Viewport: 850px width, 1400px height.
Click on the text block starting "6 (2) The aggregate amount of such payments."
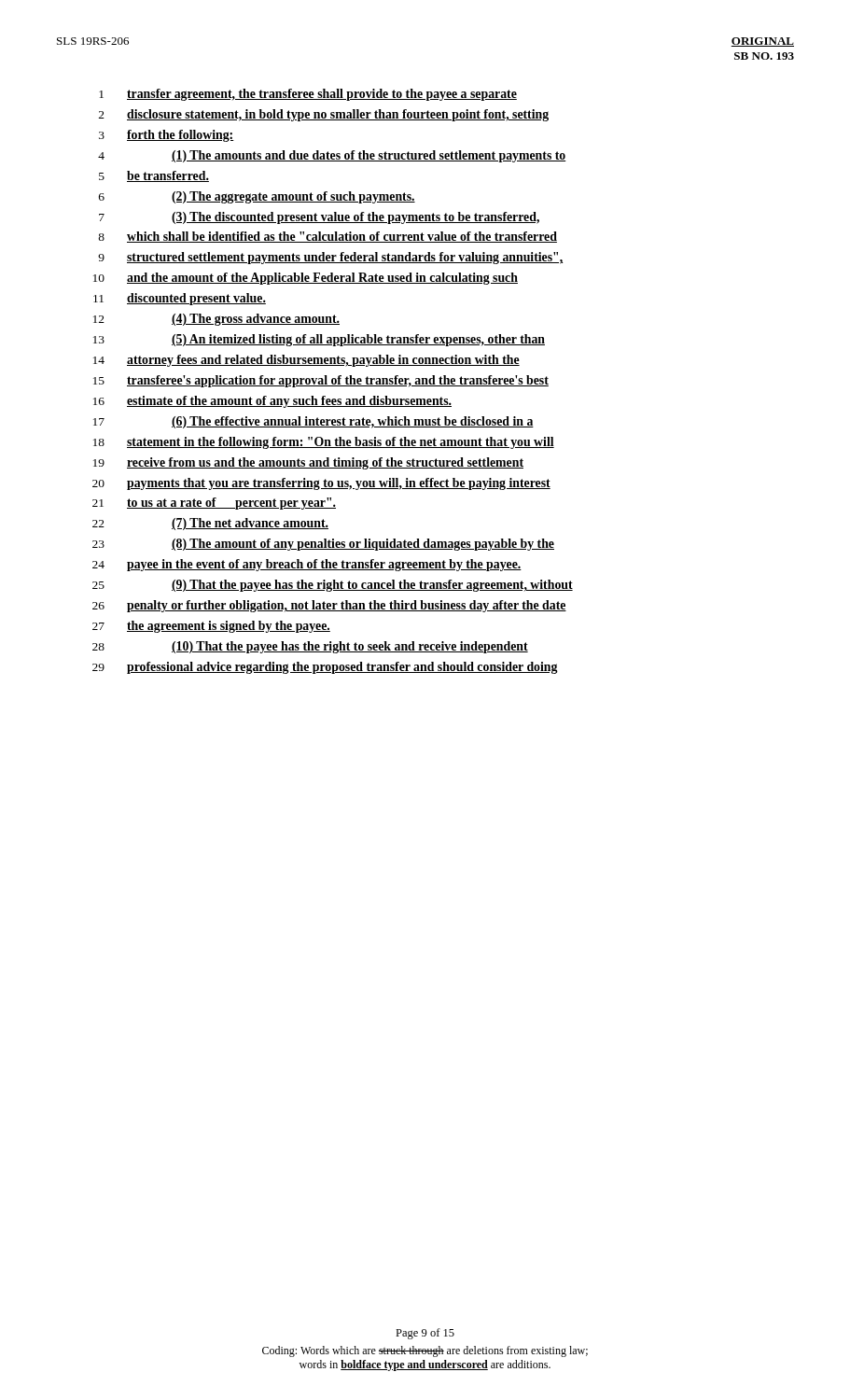[425, 197]
